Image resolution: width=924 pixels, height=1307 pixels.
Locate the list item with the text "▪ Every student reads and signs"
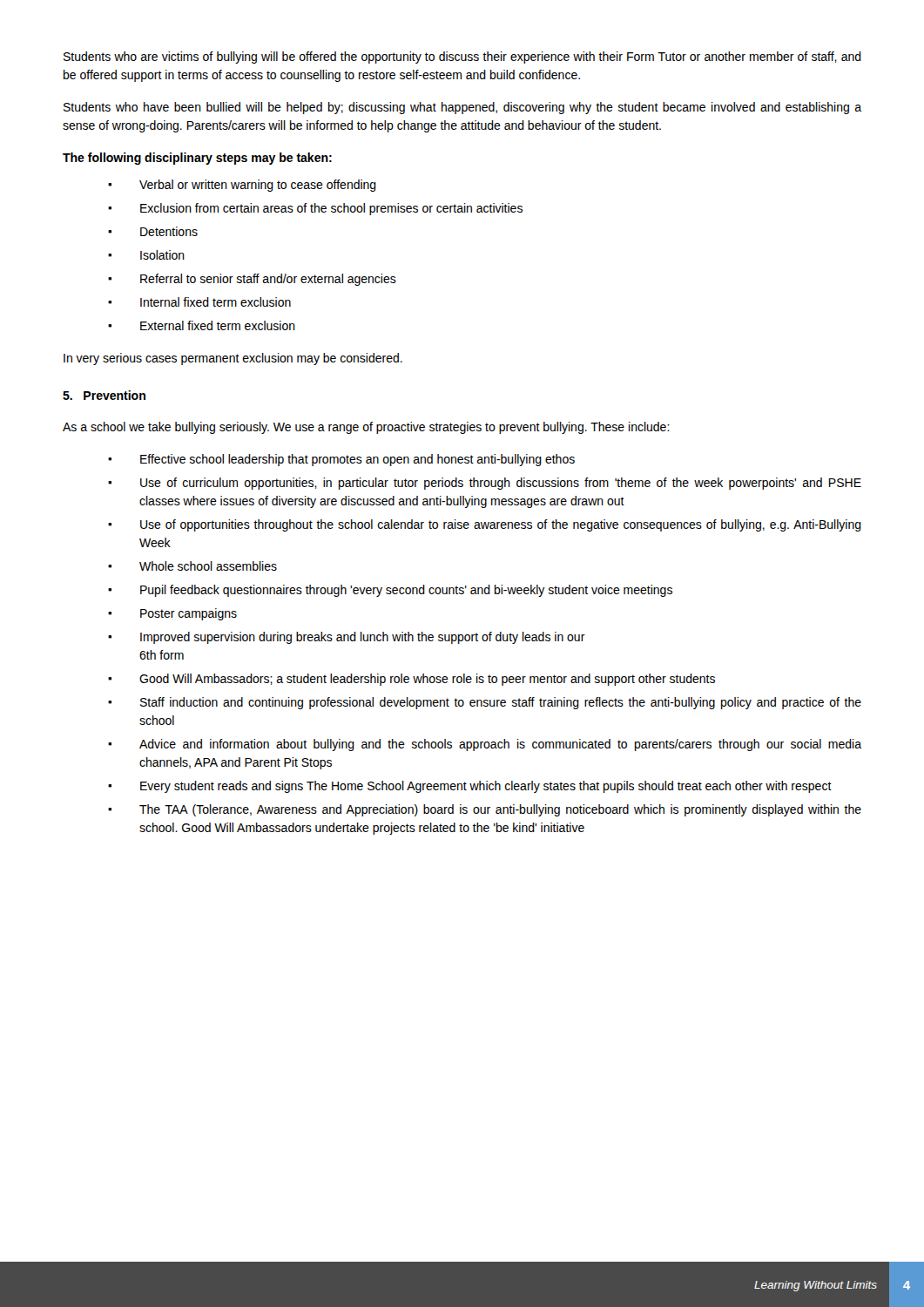(485, 786)
